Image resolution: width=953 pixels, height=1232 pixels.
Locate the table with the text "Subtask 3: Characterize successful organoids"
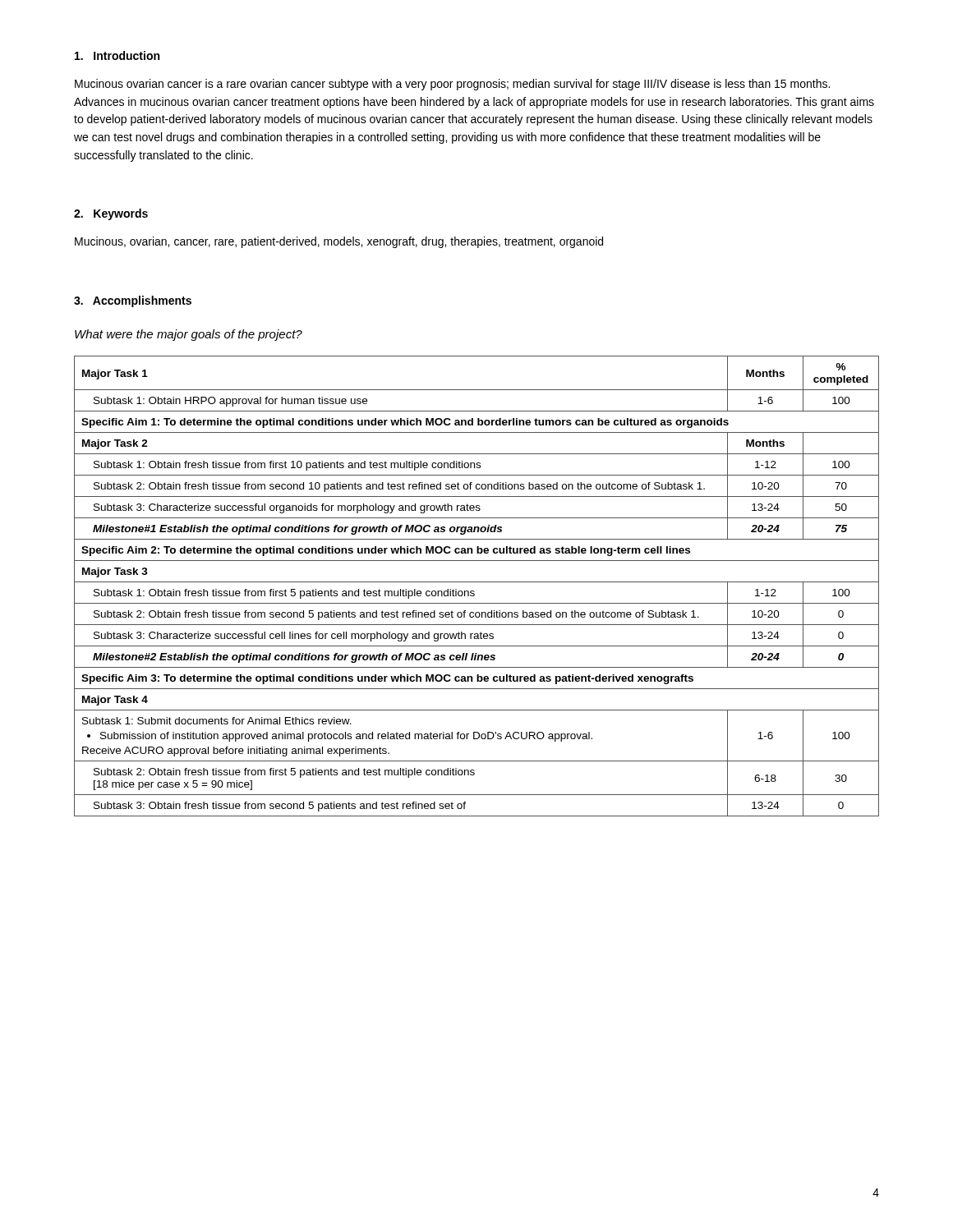coord(476,586)
